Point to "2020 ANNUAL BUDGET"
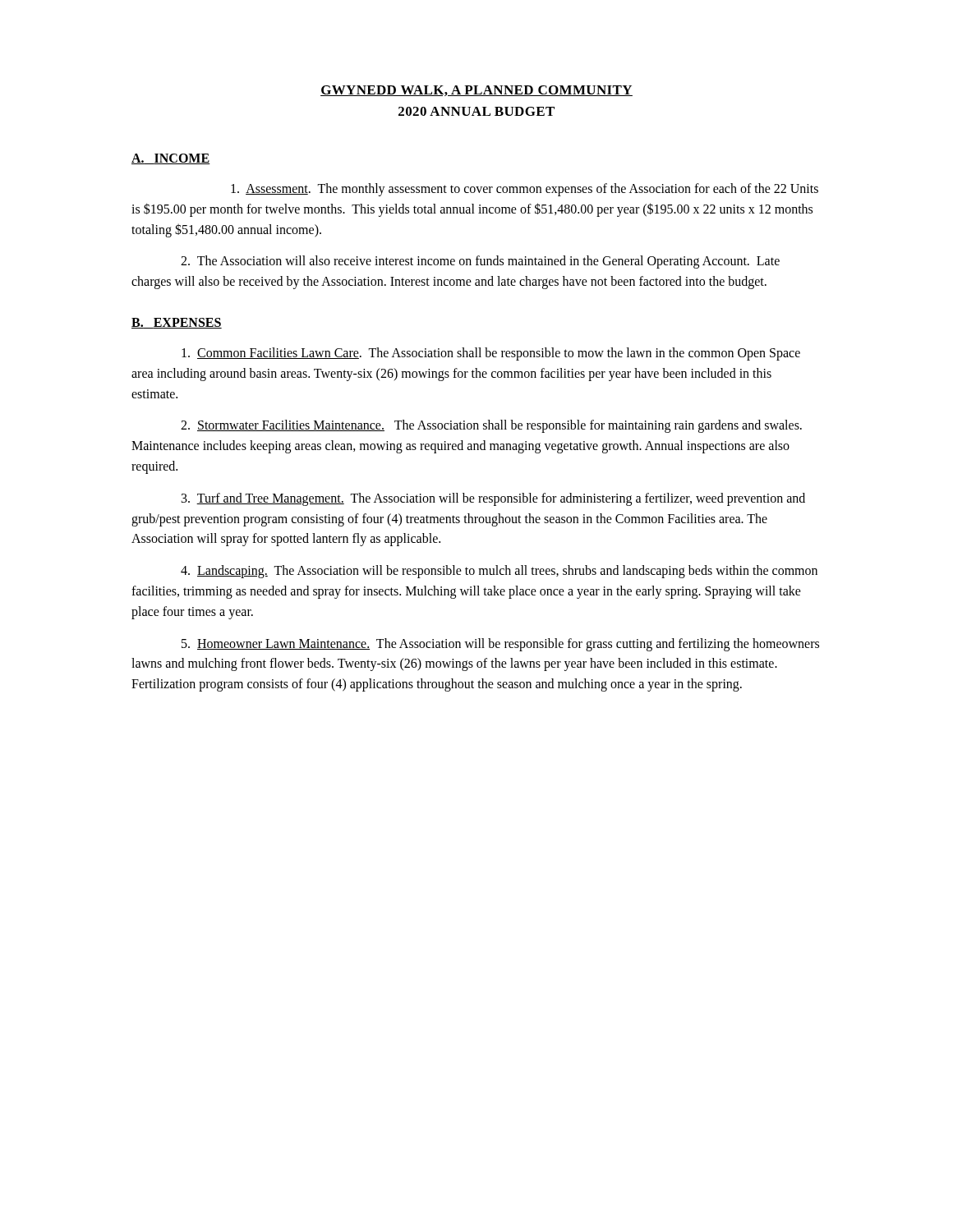The height and width of the screenshot is (1232, 953). [476, 111]
